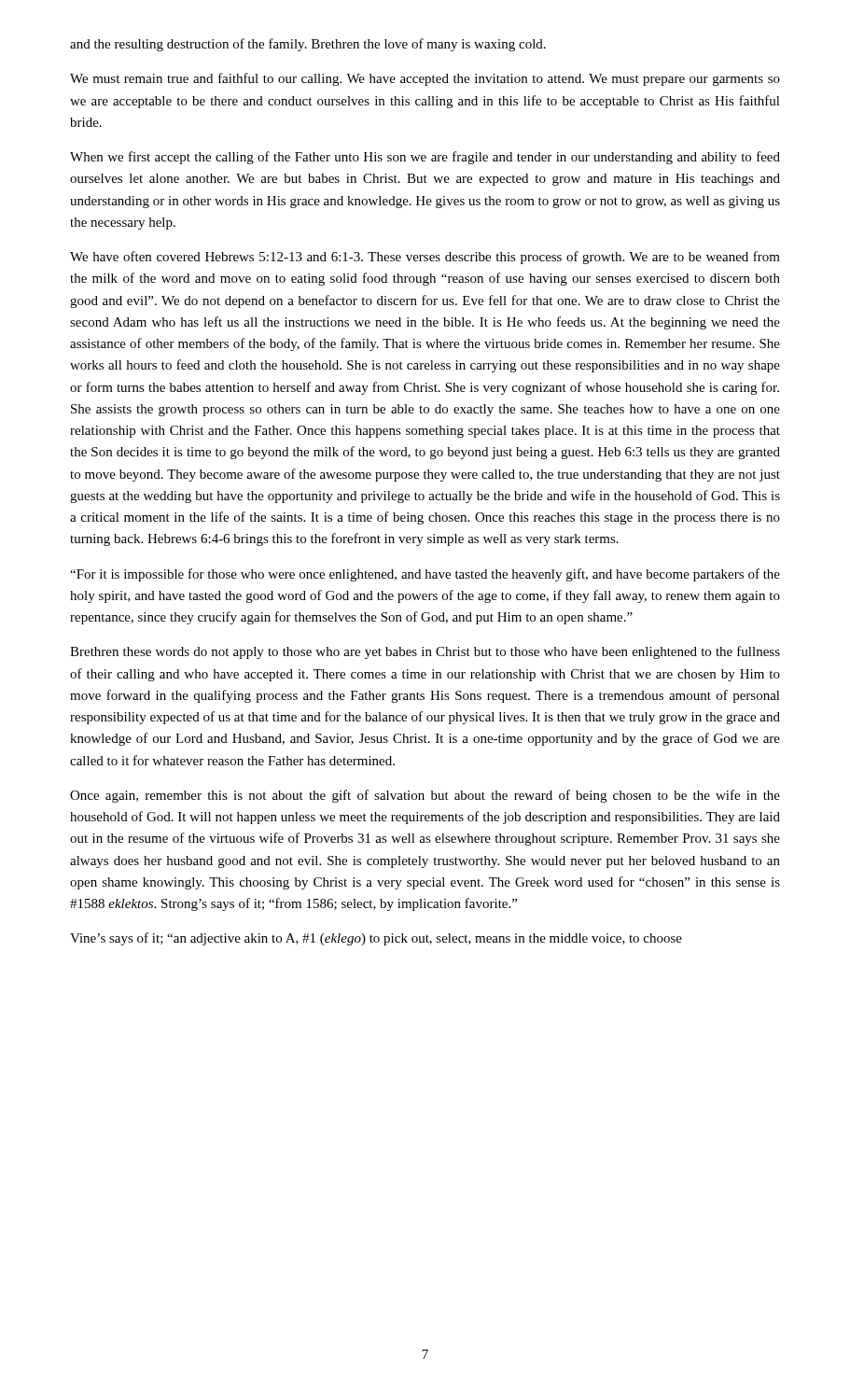
Task: Navigate to the text starting "When we first accept the"
Action: pyautogui.click(x=425, y=190)
